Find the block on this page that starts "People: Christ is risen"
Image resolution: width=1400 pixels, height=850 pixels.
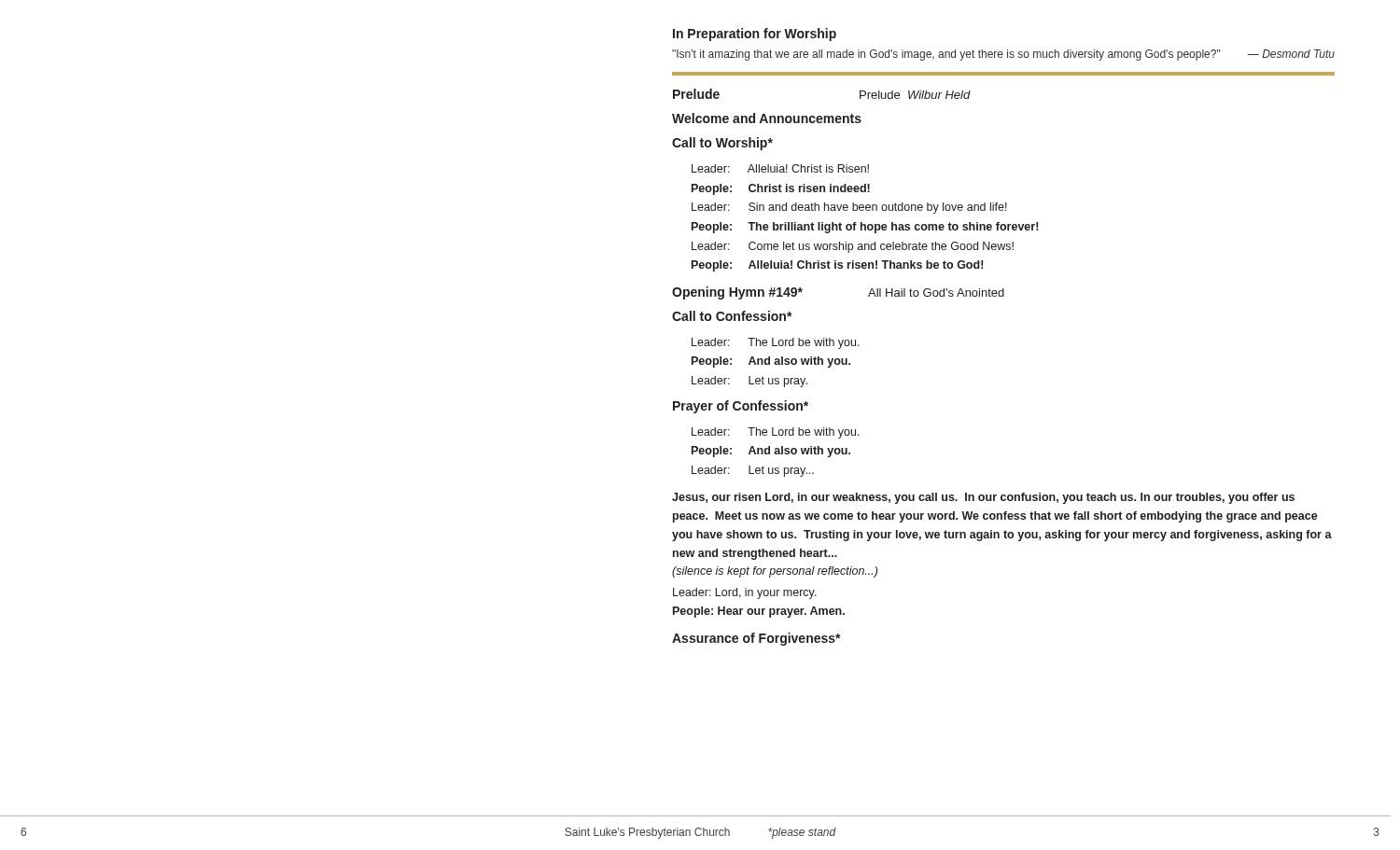tap(781, 188)
